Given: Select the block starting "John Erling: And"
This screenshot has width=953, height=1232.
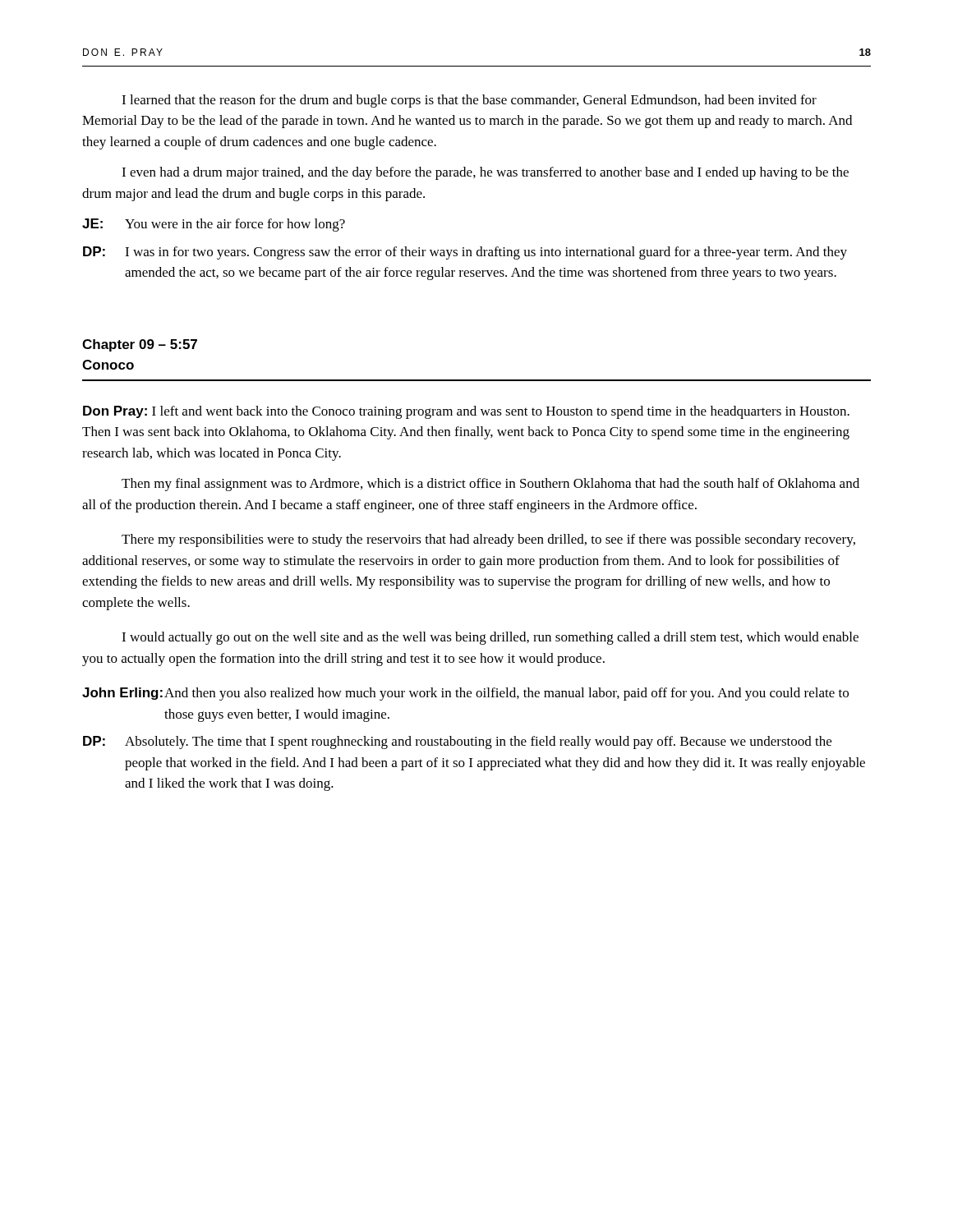Looking at the screenshot, I should point(476,703).
